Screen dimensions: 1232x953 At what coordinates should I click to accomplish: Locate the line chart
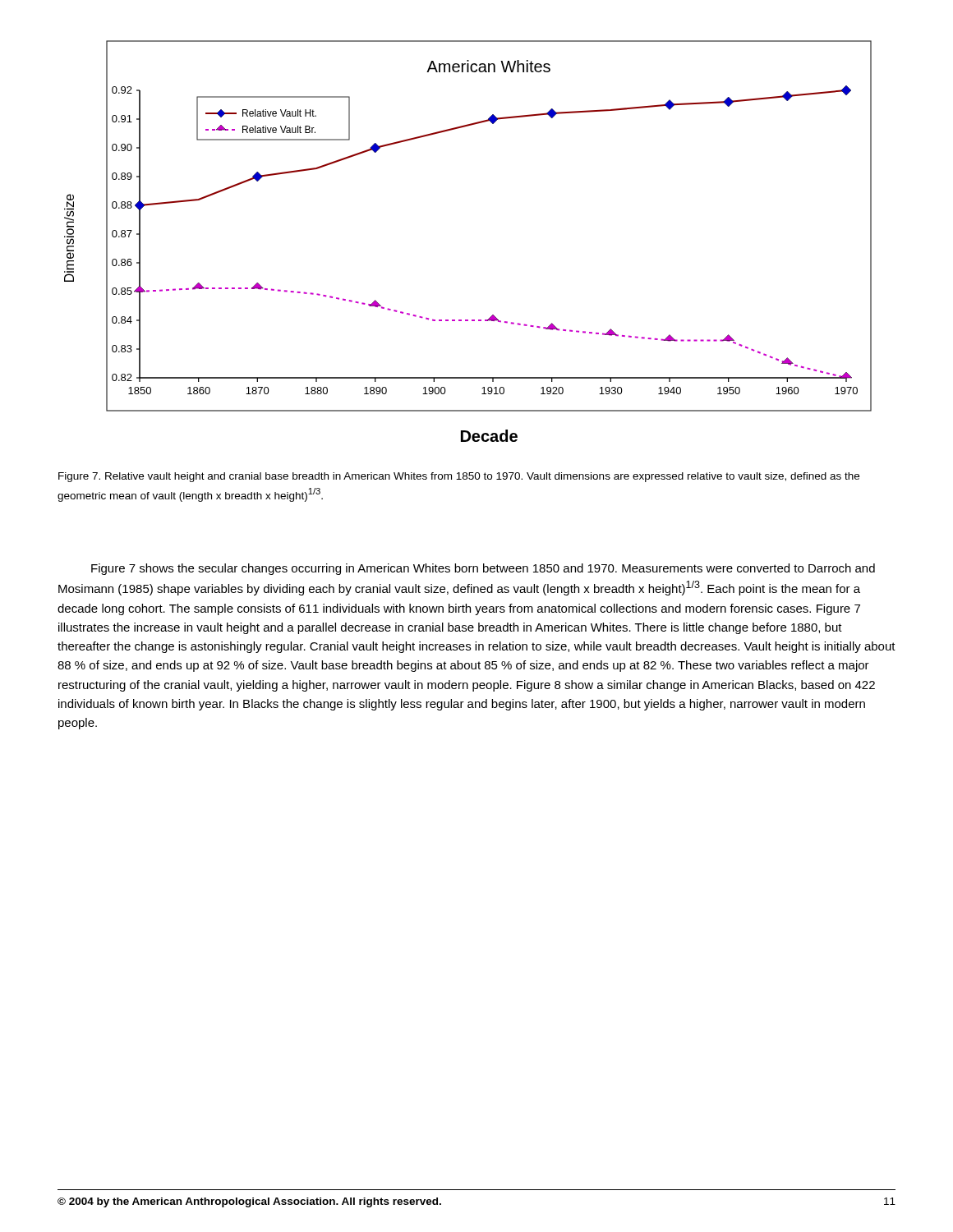pos(472,244)
